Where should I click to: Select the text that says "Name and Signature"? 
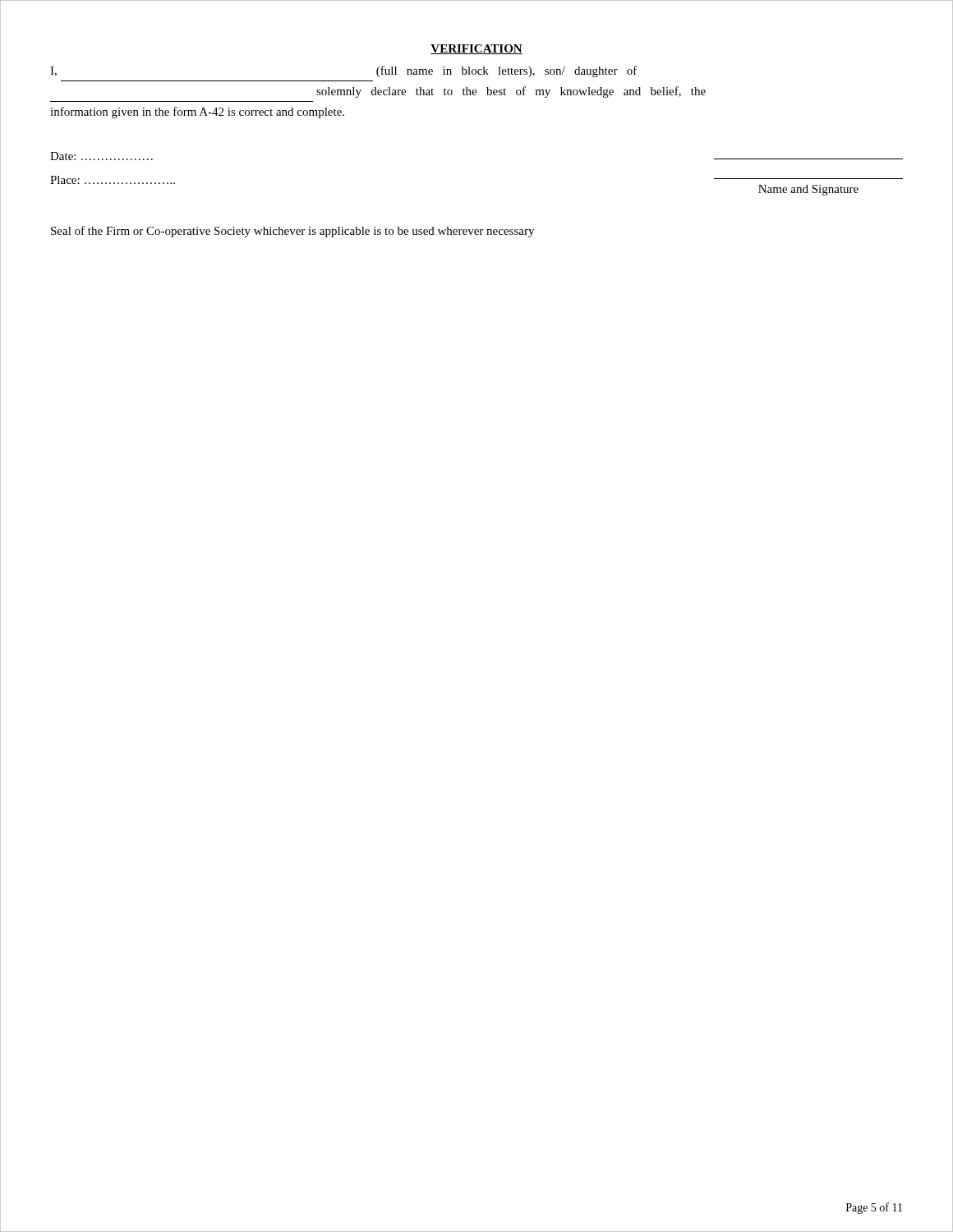point(808,170)
